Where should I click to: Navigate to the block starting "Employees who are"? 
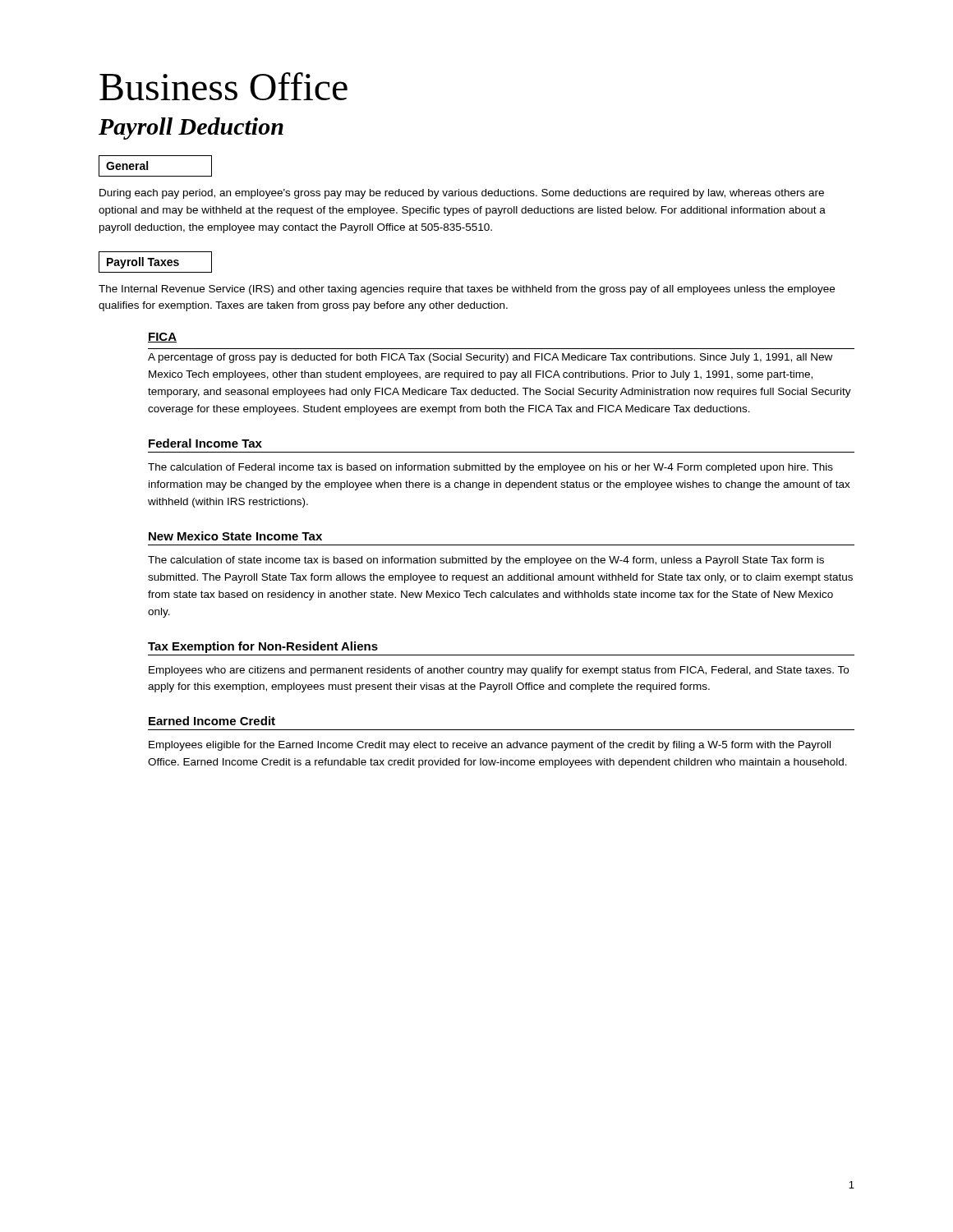pos(499,678)
